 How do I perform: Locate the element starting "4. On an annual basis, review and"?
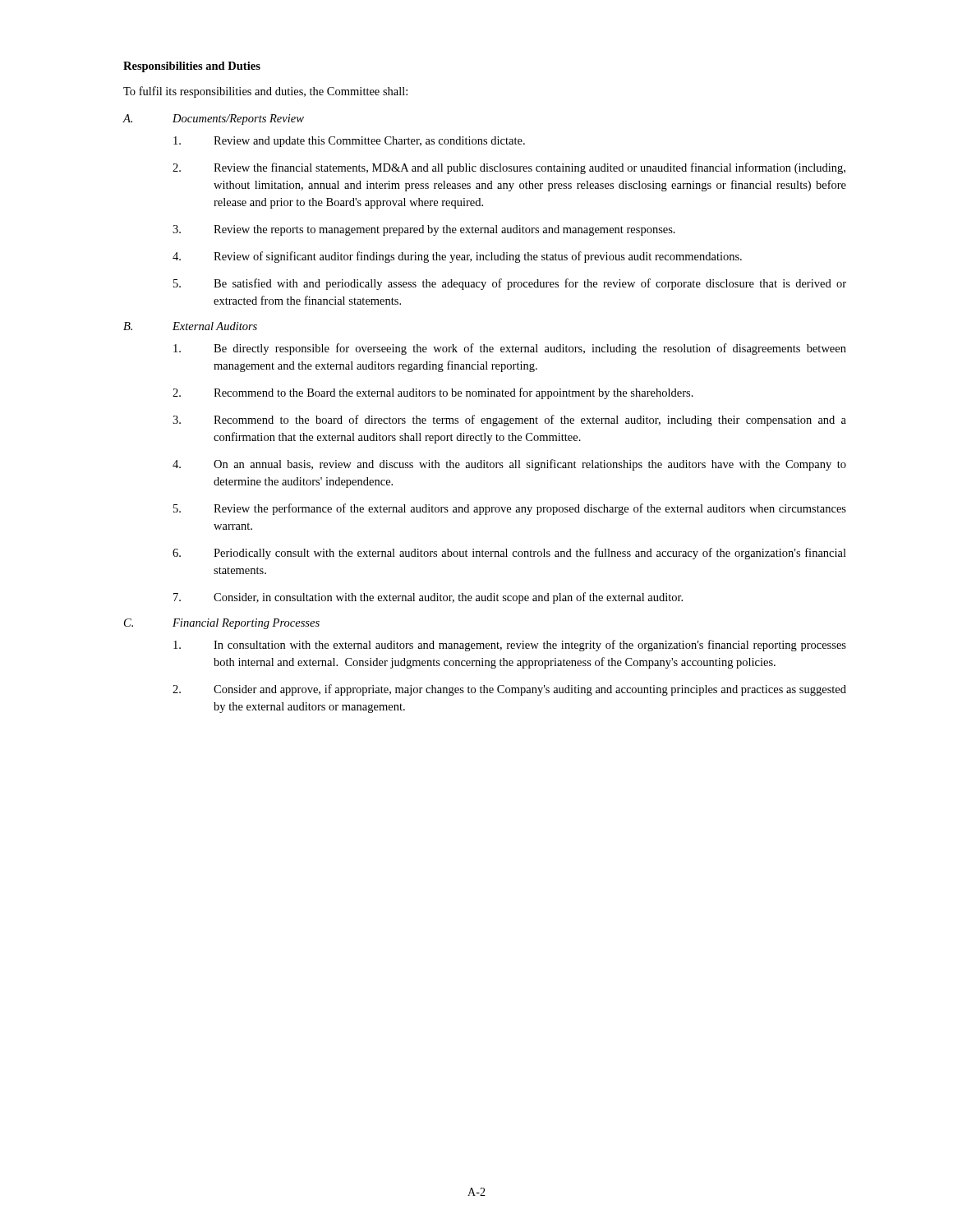pyautogui.click(x=509, y=473)
